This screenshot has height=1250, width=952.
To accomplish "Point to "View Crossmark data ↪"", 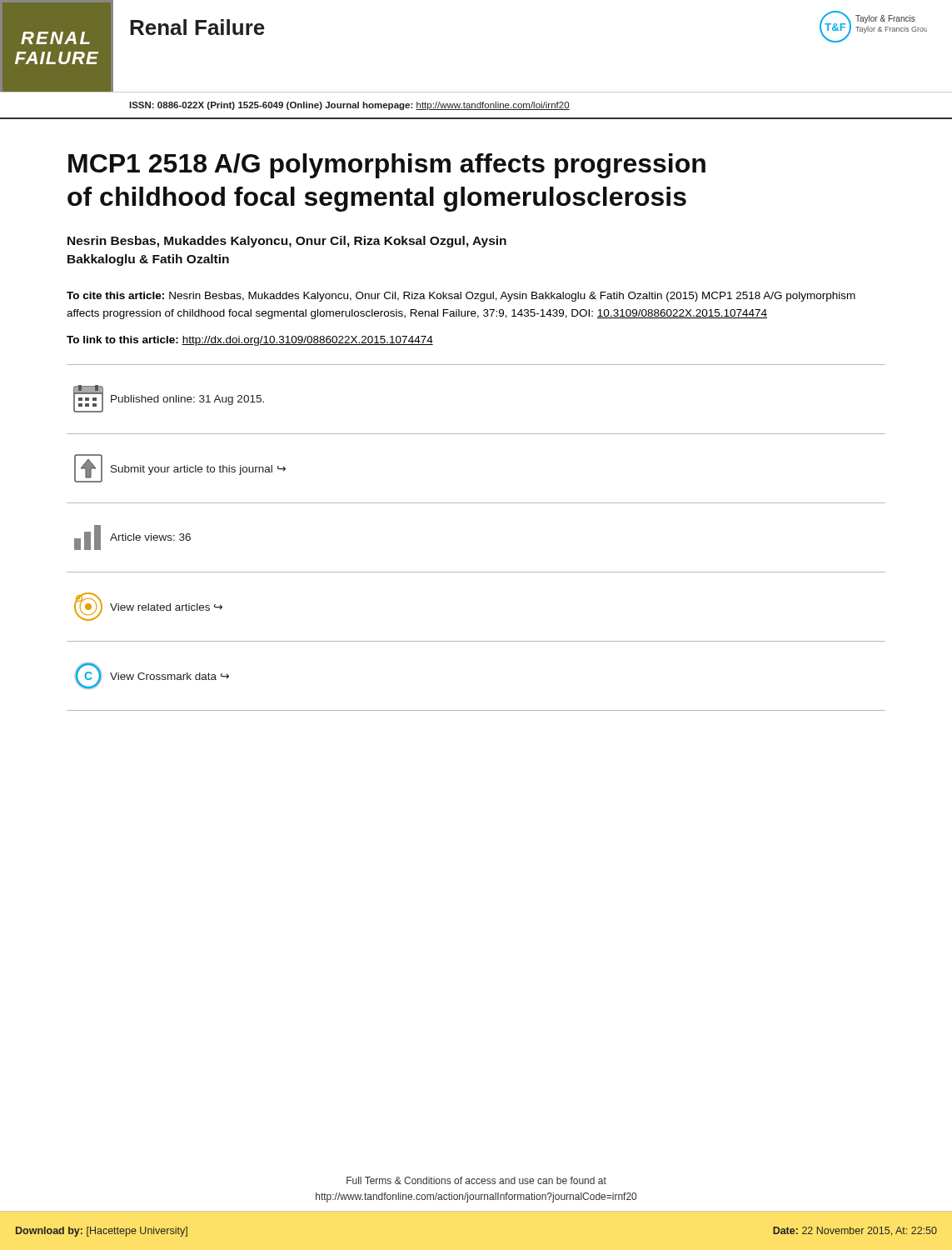I will pos(170,676).
